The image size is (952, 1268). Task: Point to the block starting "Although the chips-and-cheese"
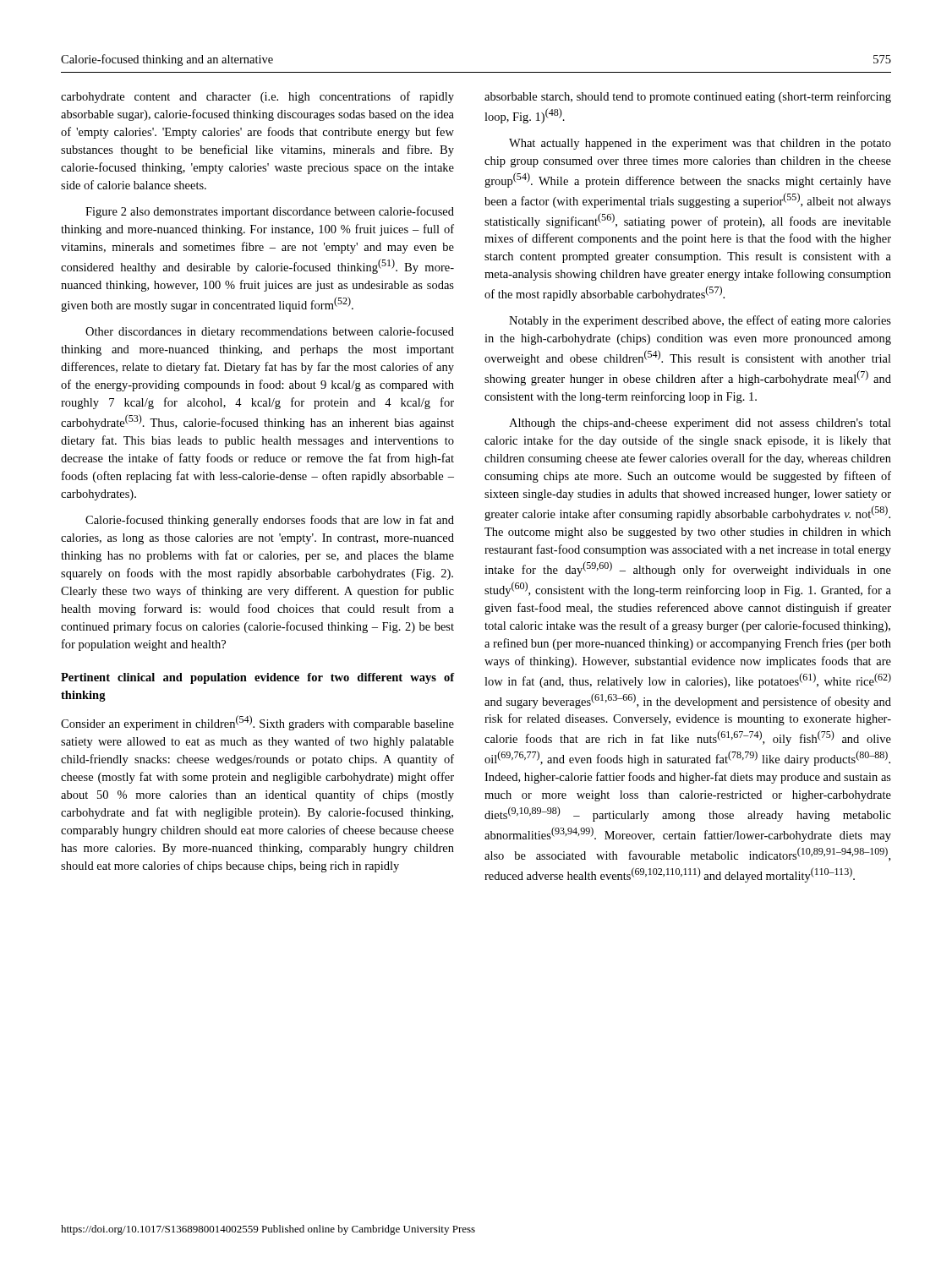[688, 649]
